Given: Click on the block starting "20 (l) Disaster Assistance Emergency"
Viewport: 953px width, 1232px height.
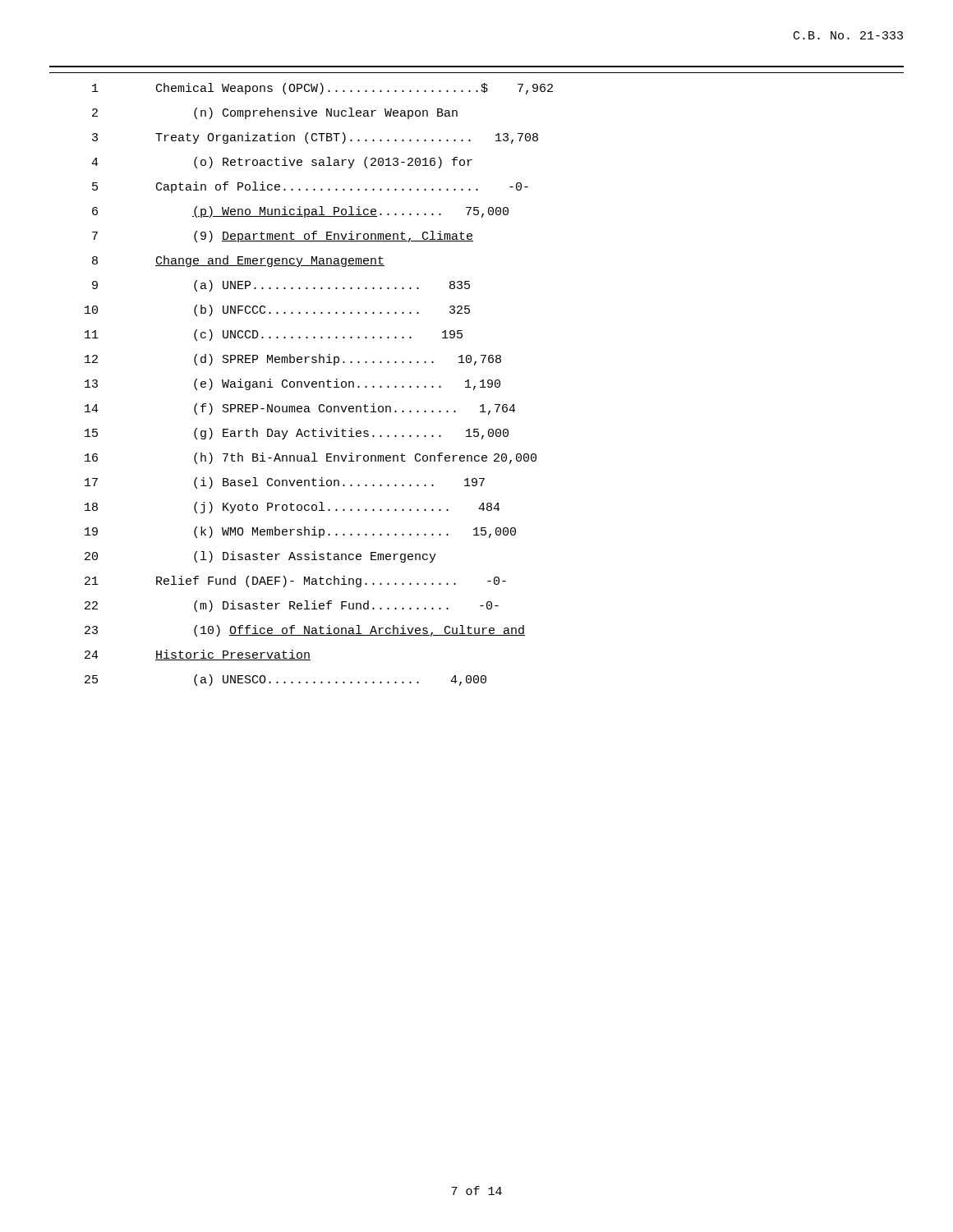Looking at the screenshot, I should point(260,557).
